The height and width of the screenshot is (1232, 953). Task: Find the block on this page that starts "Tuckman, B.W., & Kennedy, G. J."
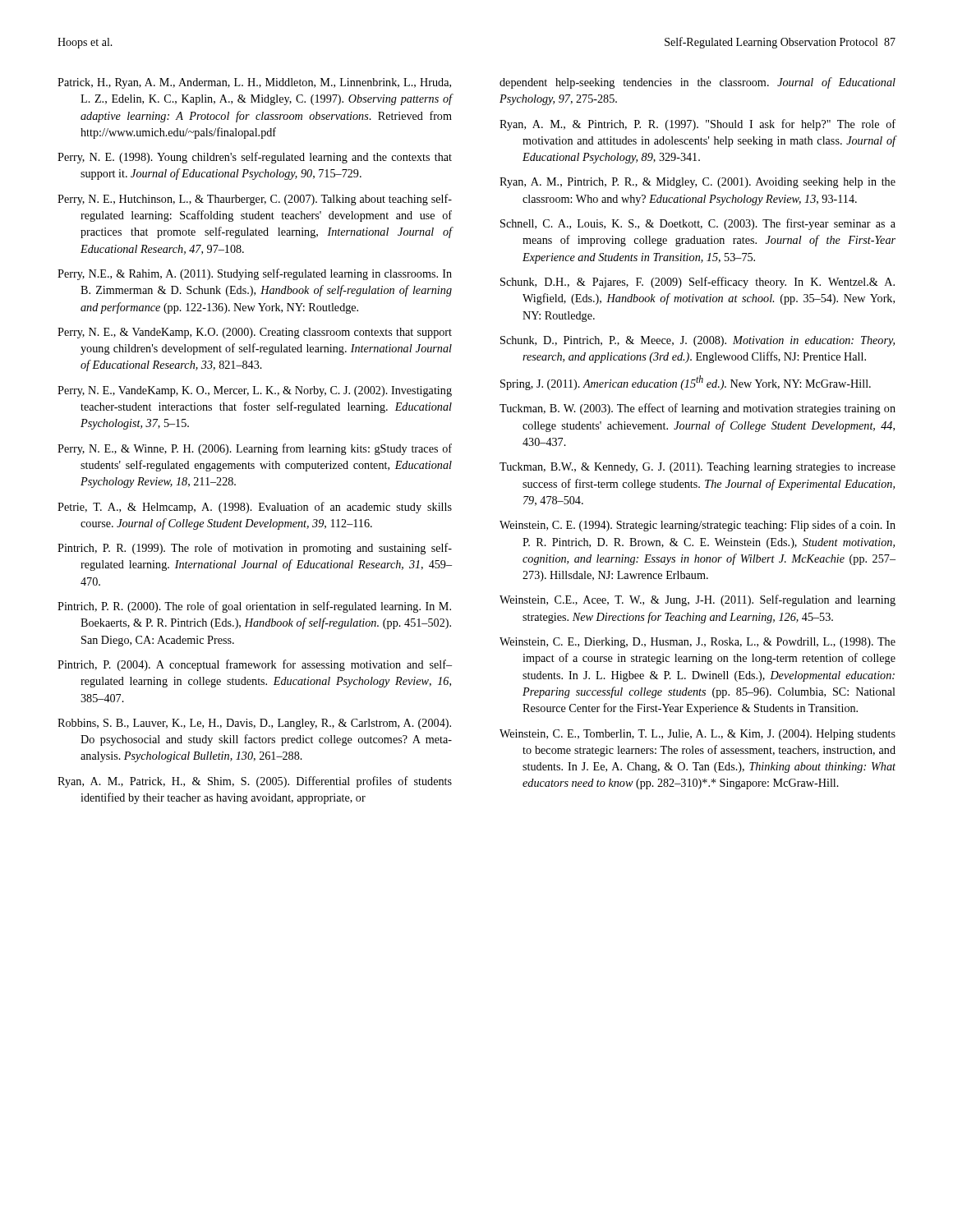[698, 483]
